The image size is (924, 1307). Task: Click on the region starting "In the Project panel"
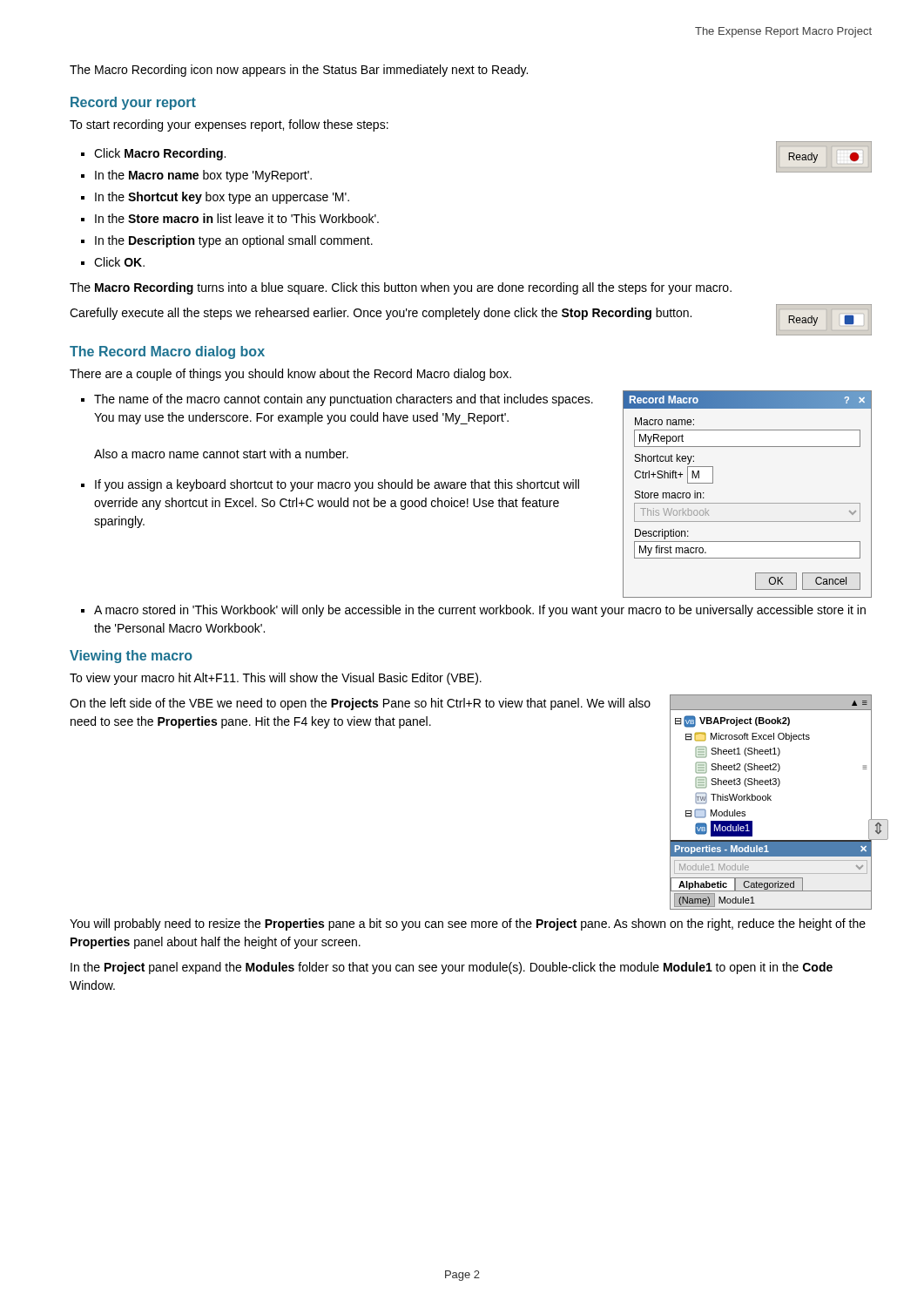[451, 976]
